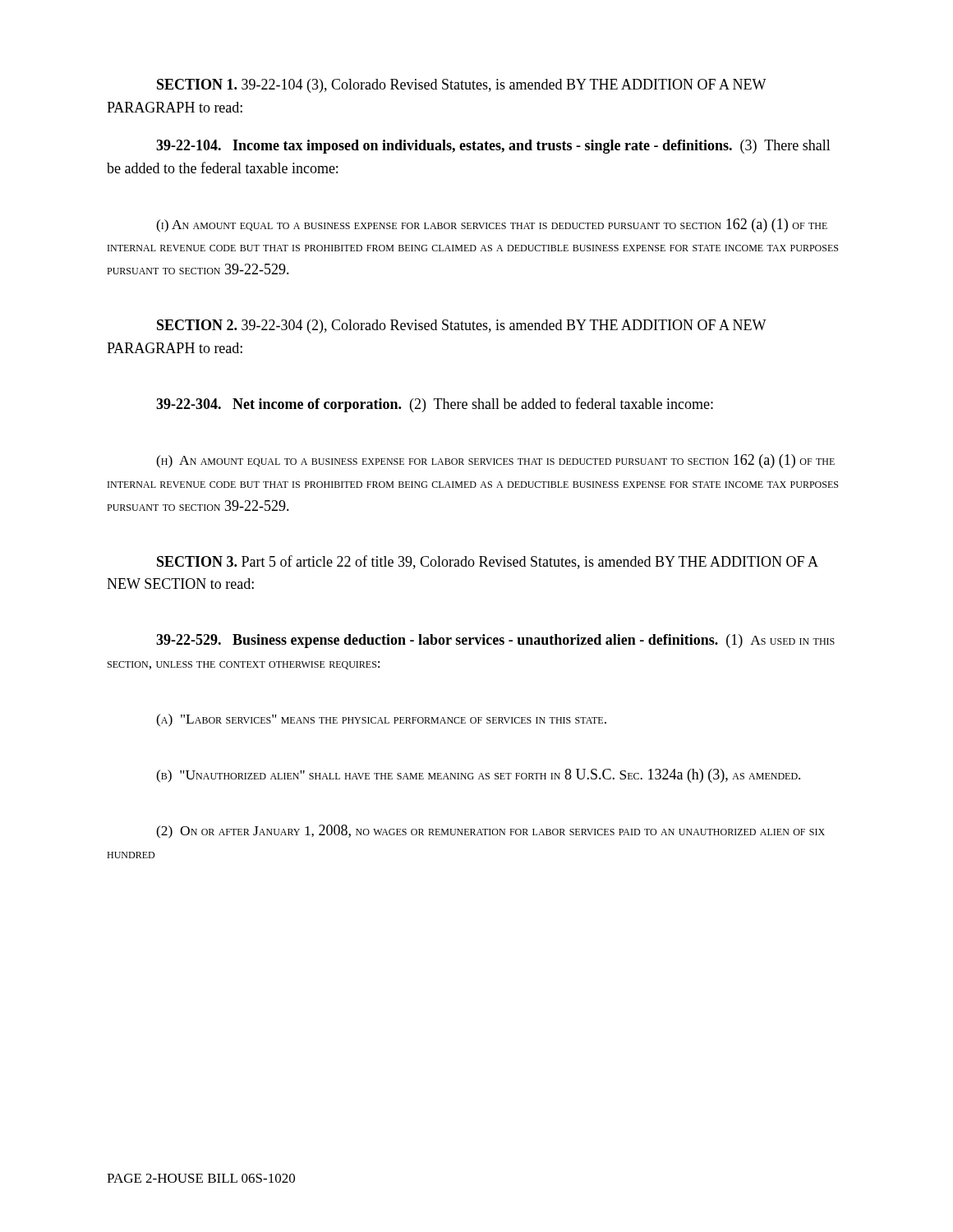Locate the region starting "(2) On or after January 1, 2008, no"
The height and width of the screenshot is (1232, 953).
tap(476, 843)
